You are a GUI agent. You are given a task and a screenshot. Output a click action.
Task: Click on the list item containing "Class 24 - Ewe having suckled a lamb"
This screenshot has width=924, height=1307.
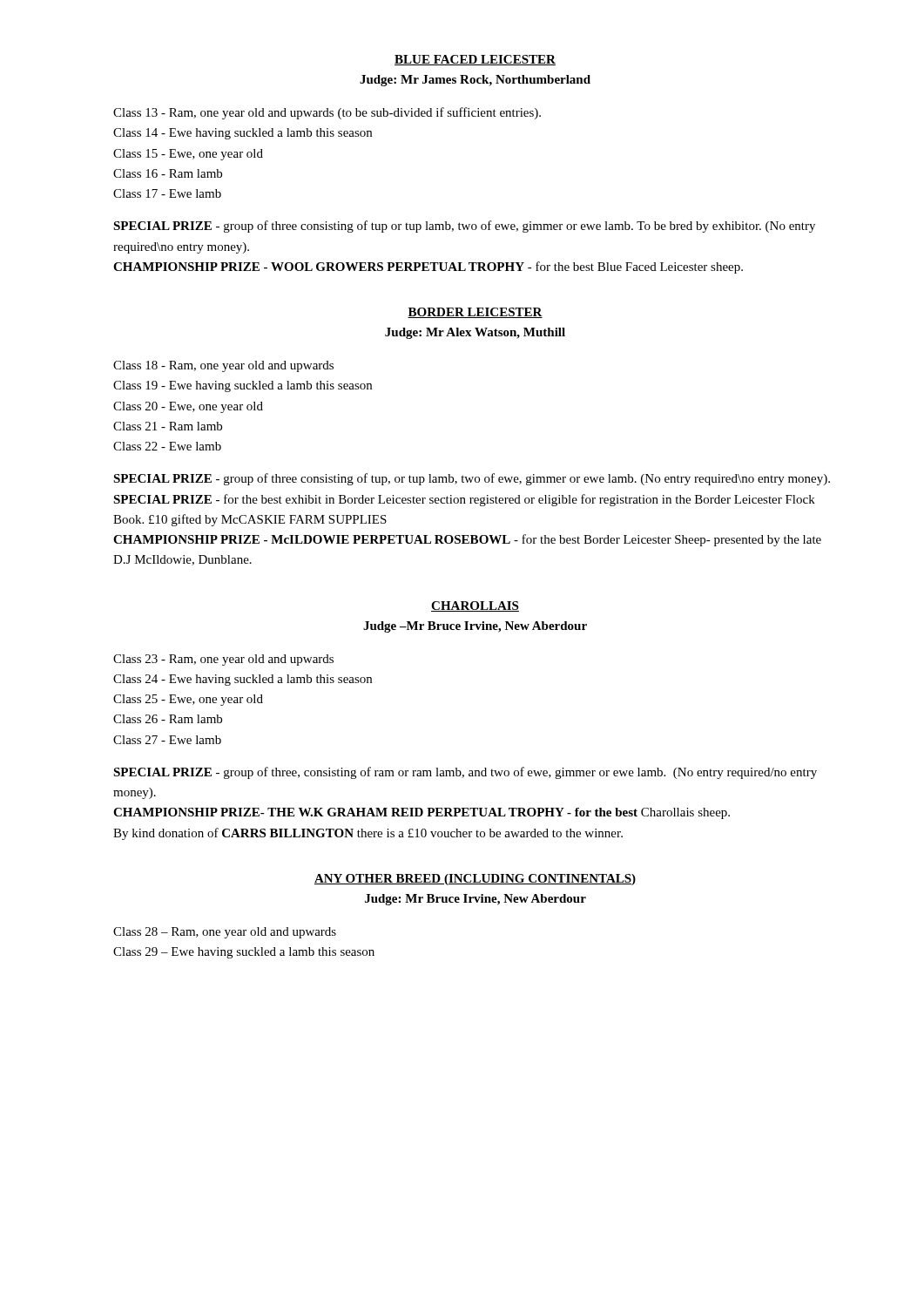click(x=243, y=679)
